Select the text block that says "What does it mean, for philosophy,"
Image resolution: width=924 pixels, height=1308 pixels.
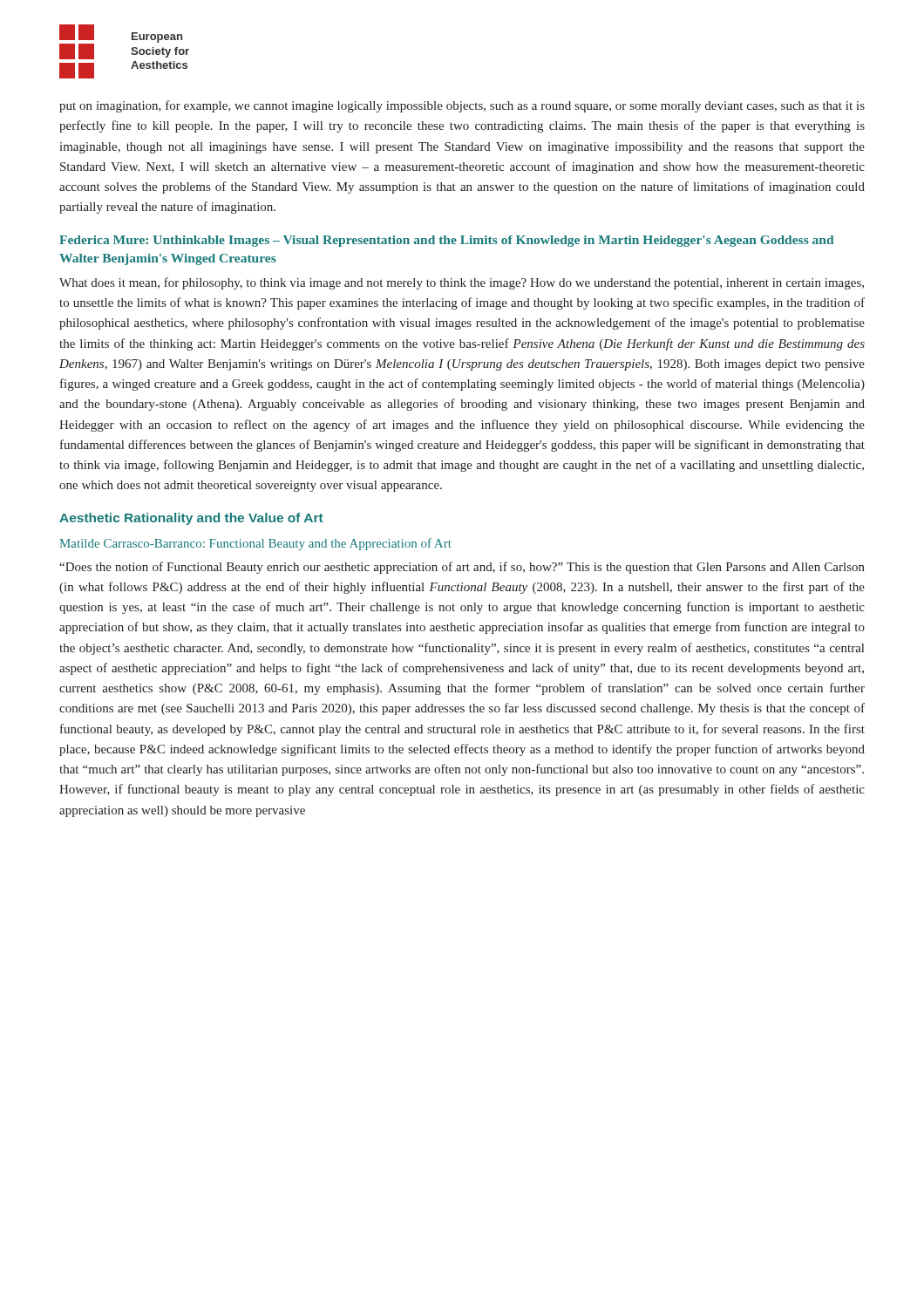click(x=462, y=384)
